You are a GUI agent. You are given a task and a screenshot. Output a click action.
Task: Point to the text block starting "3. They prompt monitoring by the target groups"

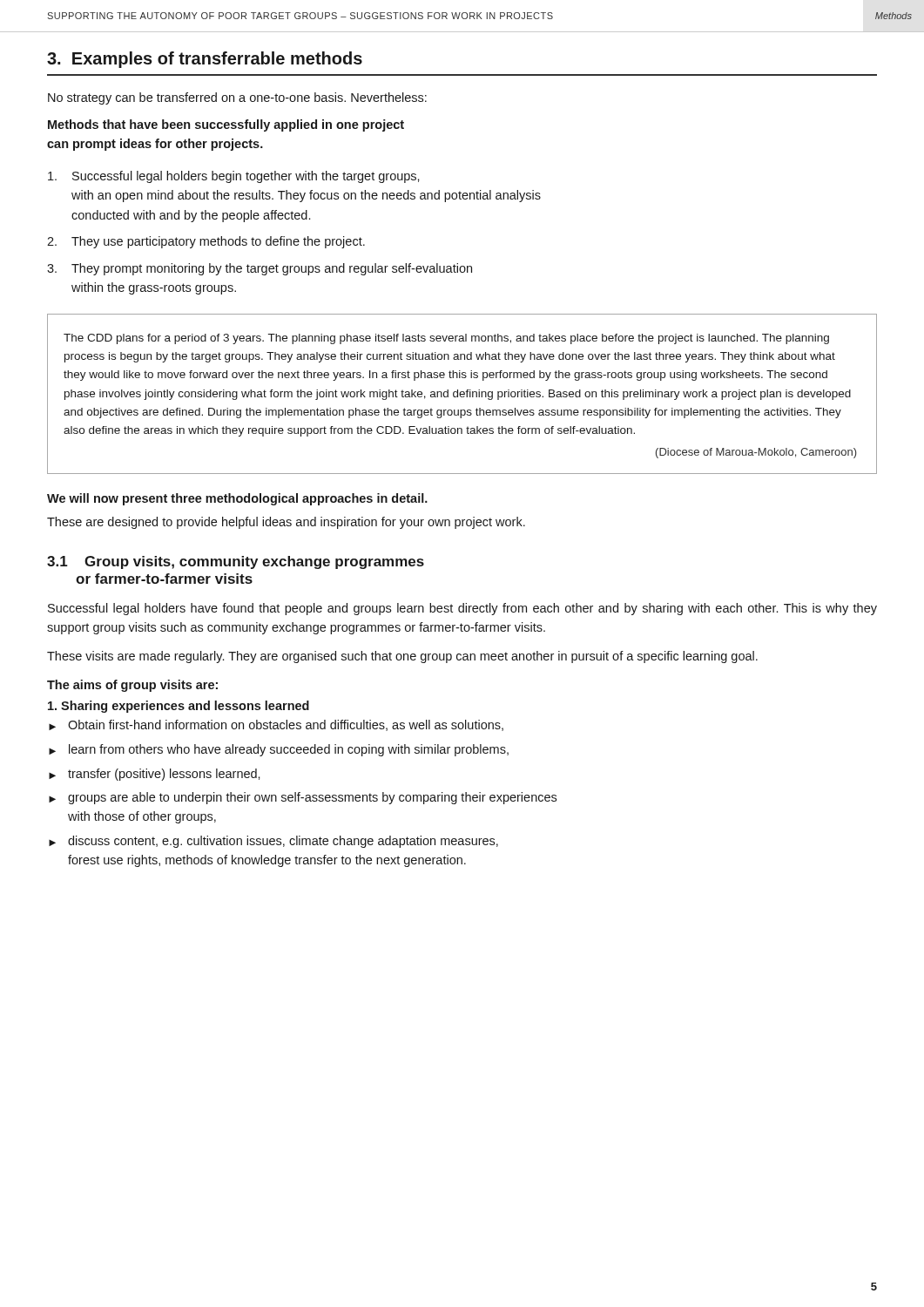click(462, 278)
